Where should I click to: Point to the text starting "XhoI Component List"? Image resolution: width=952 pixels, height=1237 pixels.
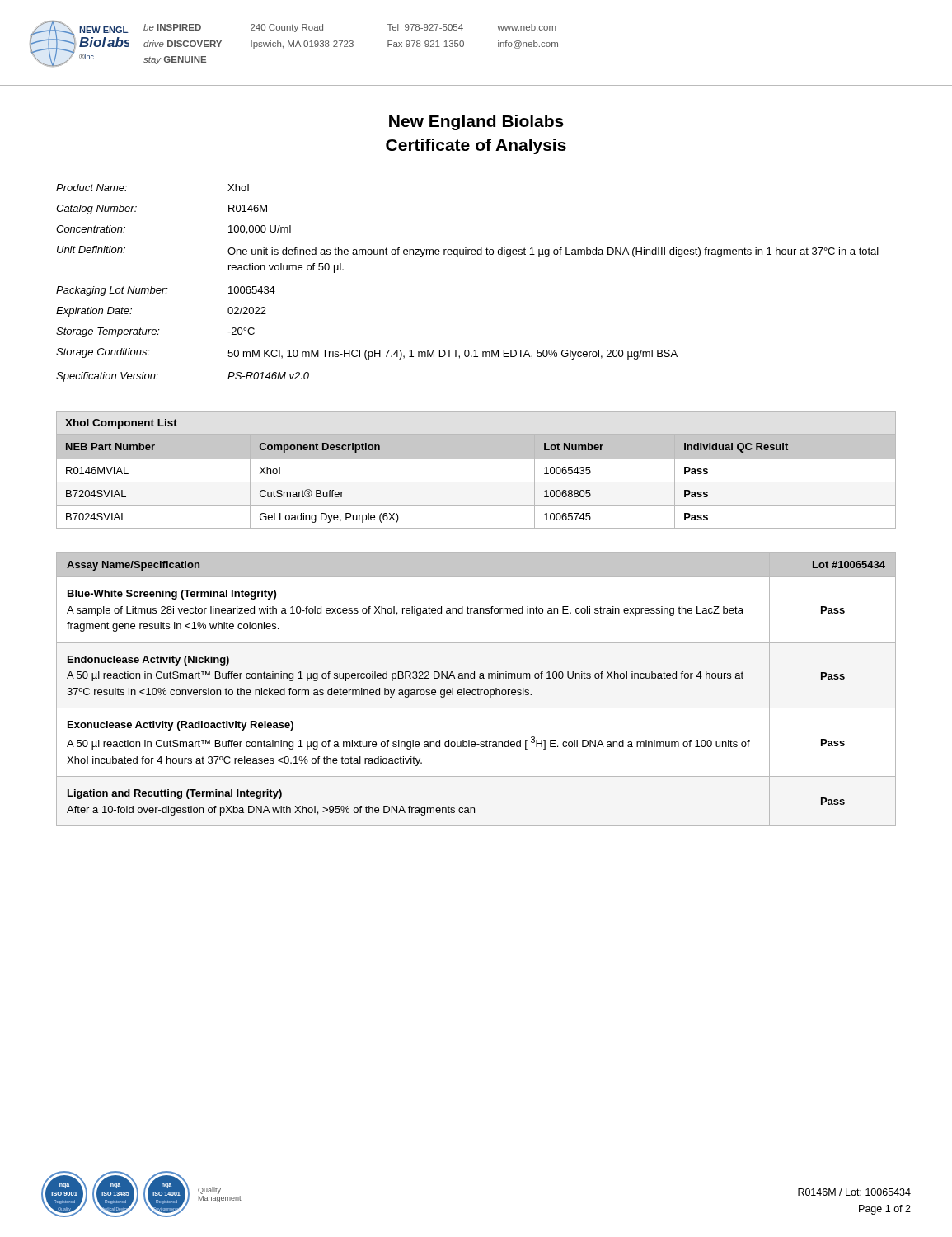click(121, 423)
